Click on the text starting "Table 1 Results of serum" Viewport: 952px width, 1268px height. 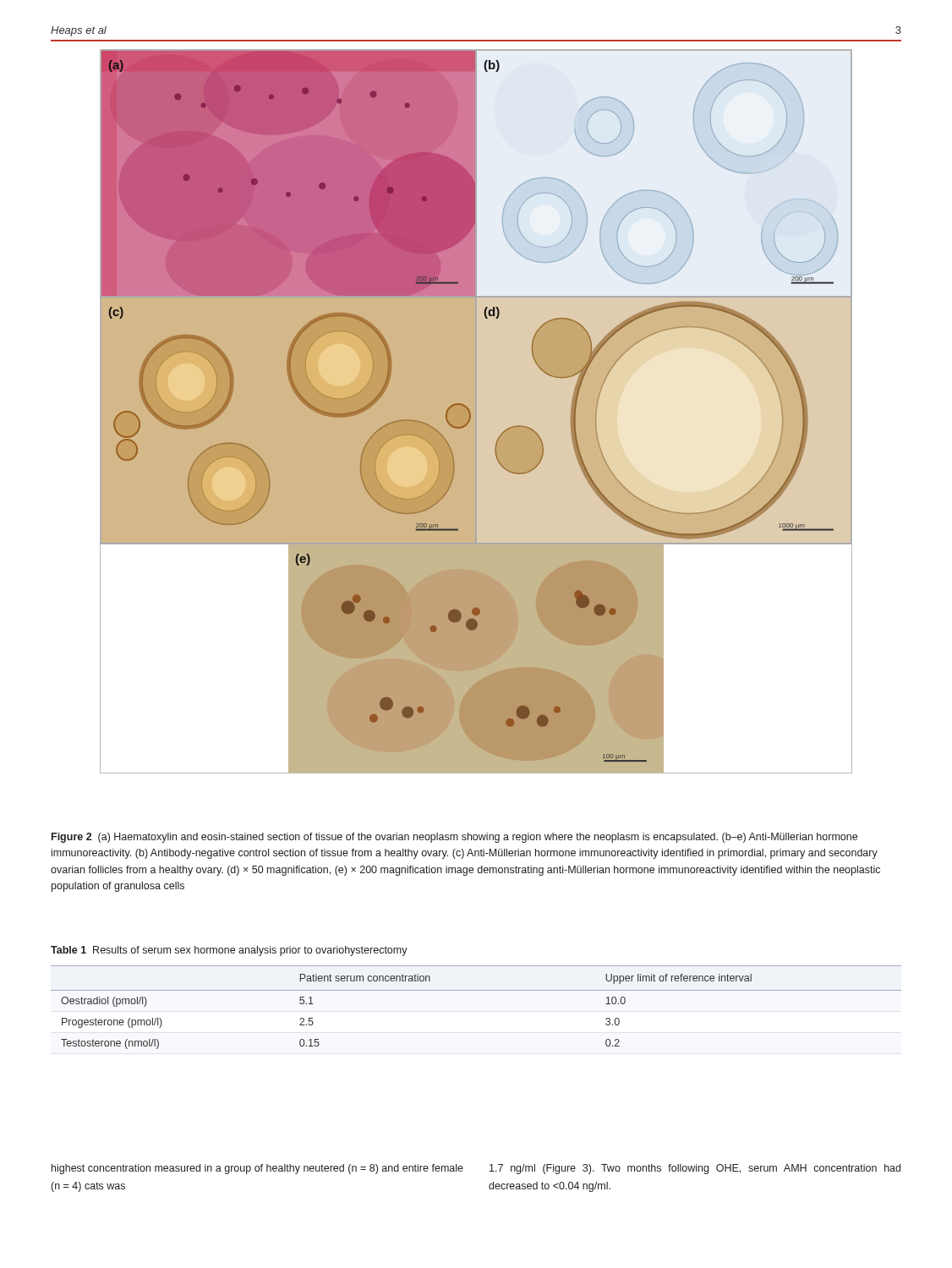229,950
